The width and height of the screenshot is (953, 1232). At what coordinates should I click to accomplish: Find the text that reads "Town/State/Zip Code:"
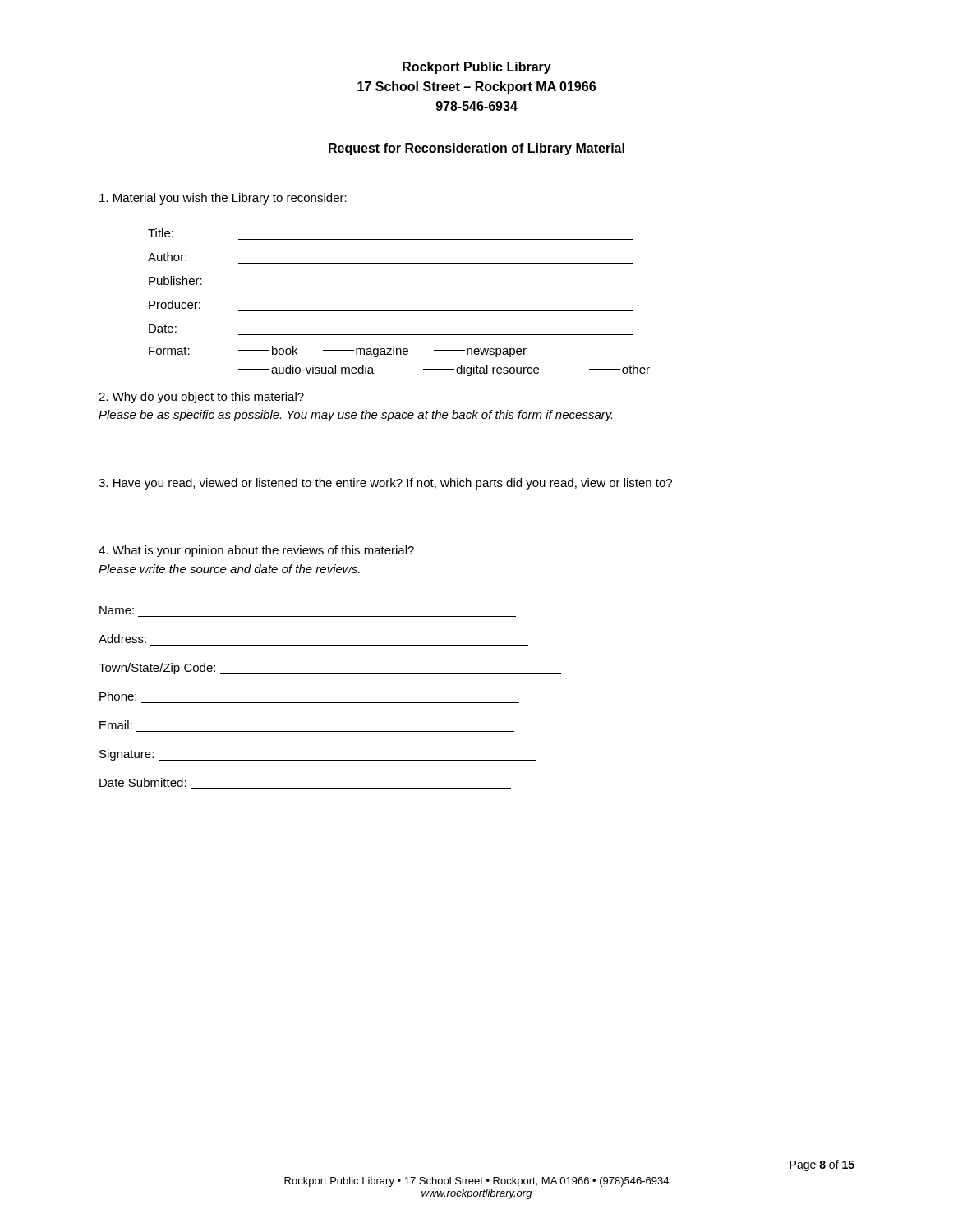coord(330,667)
